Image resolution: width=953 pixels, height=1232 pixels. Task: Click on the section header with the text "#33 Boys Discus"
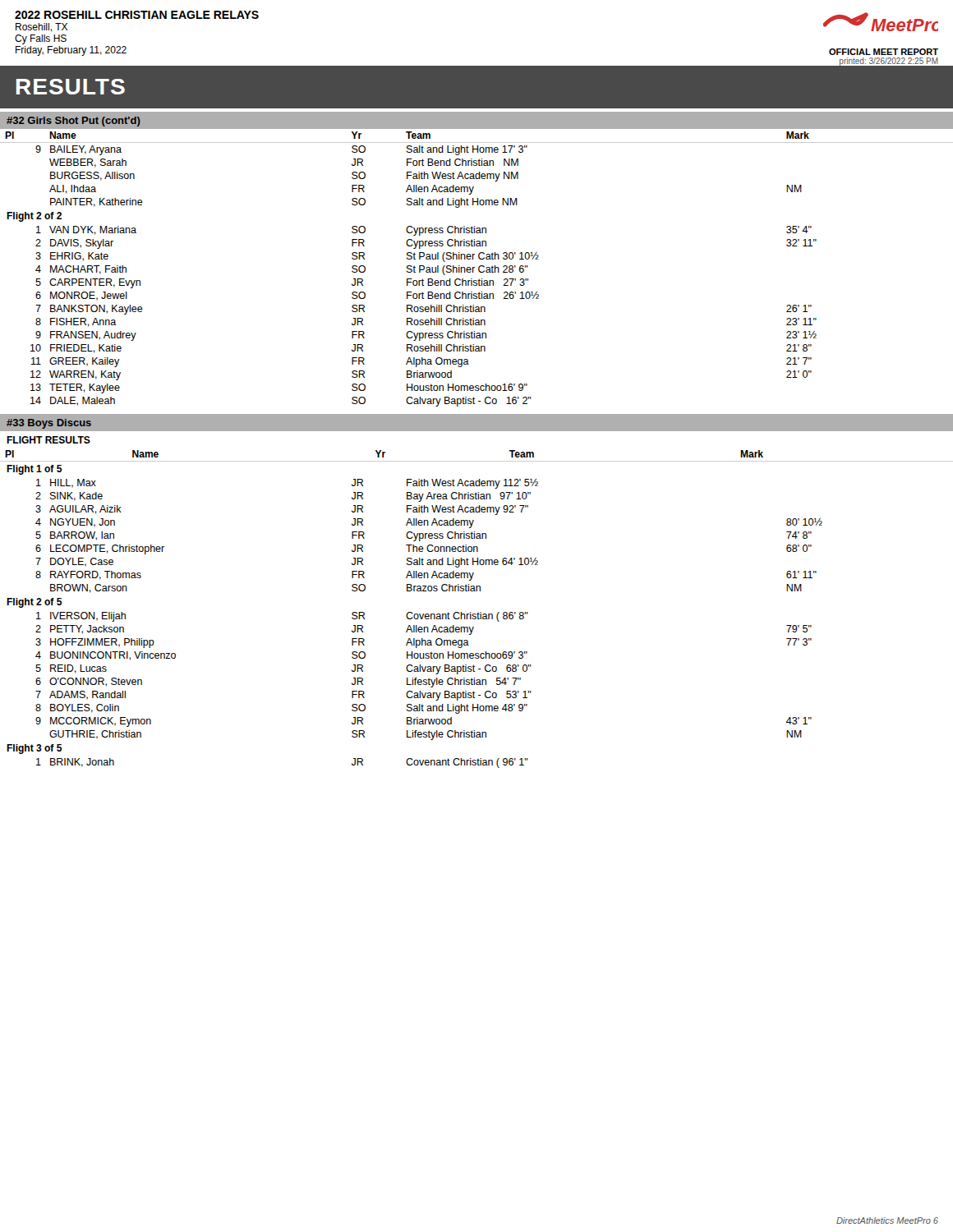[x=49, y=423]
